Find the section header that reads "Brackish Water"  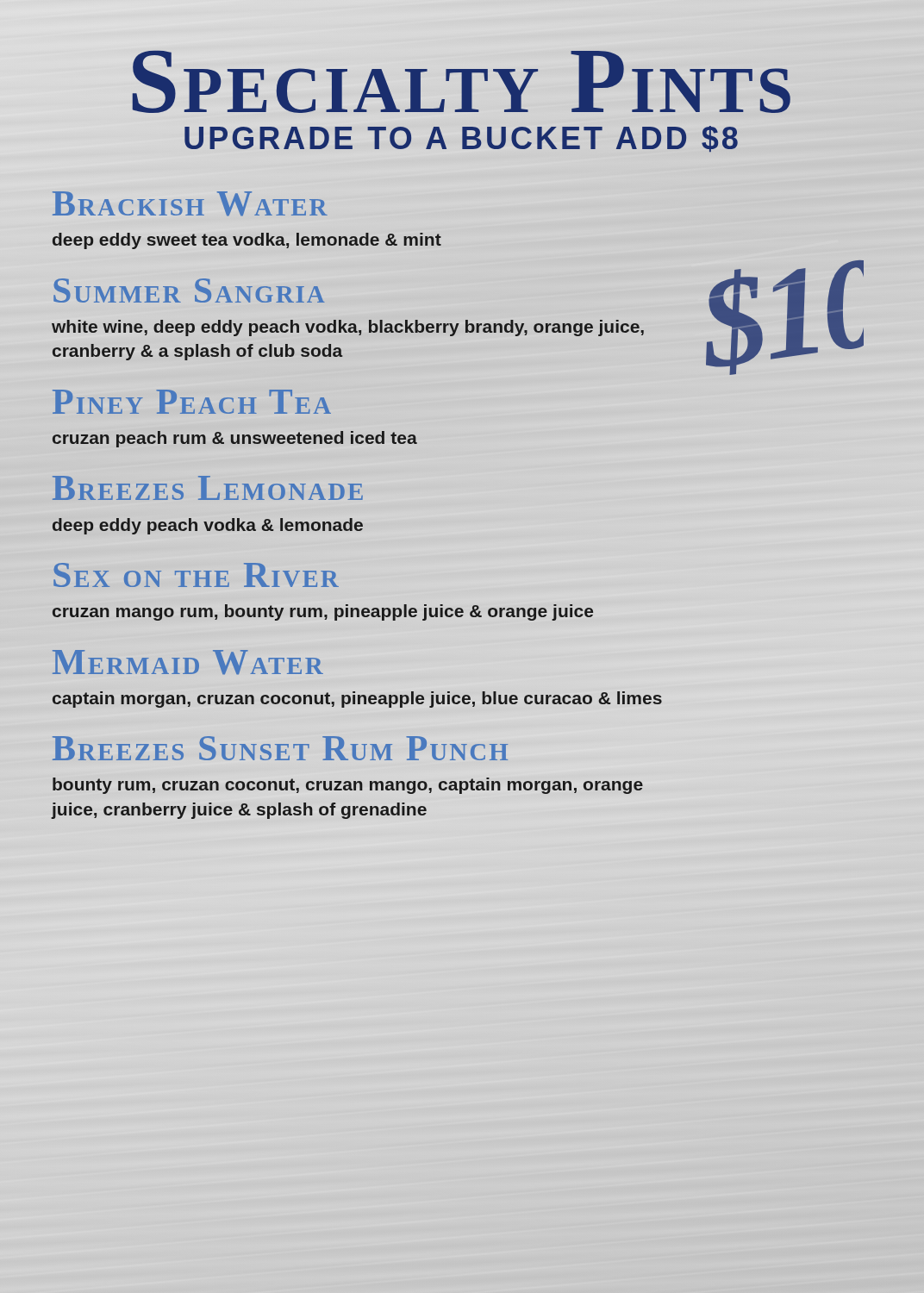[190, 203]
